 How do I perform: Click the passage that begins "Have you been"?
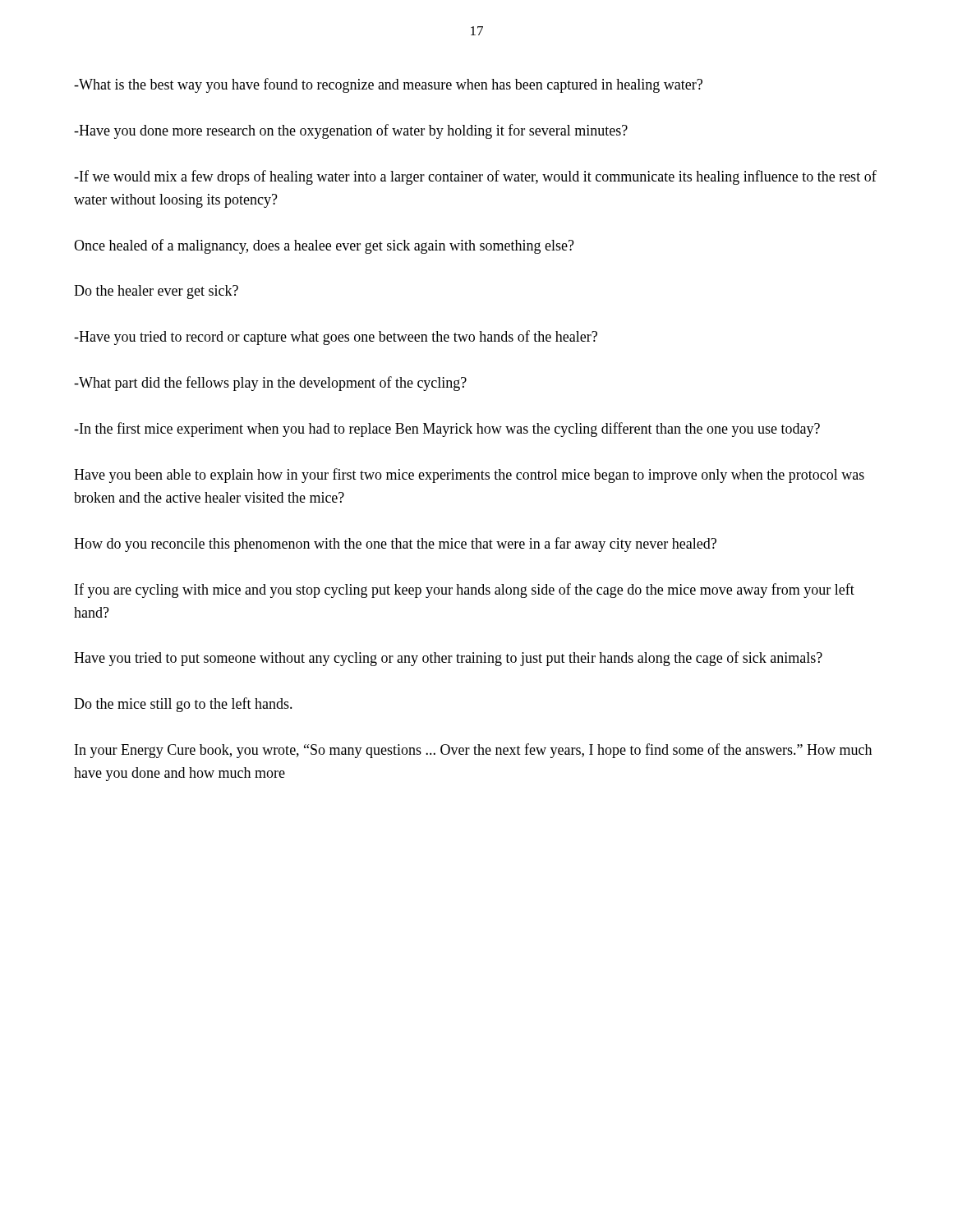469,486
